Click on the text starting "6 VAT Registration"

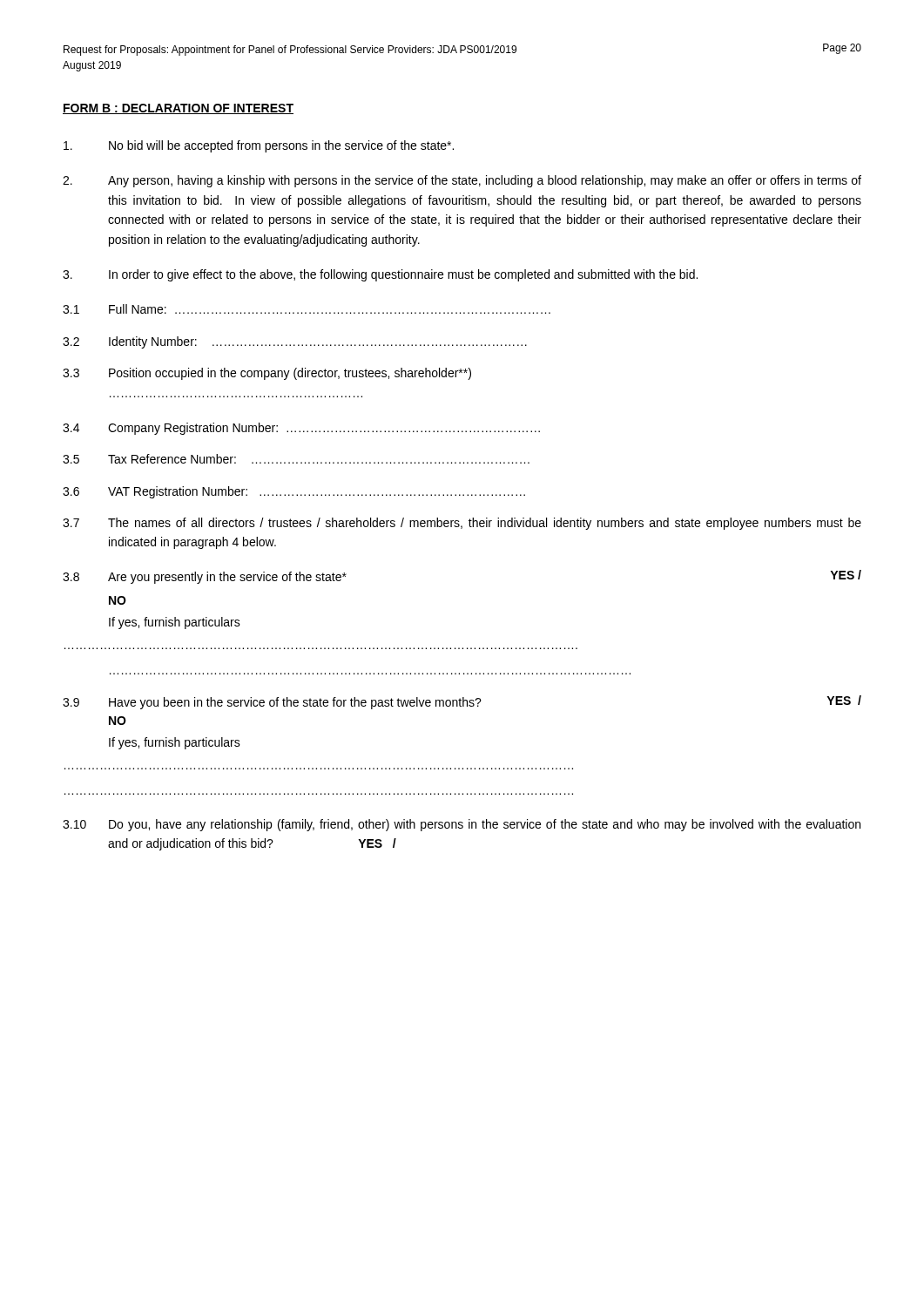[x=462, y=491]
